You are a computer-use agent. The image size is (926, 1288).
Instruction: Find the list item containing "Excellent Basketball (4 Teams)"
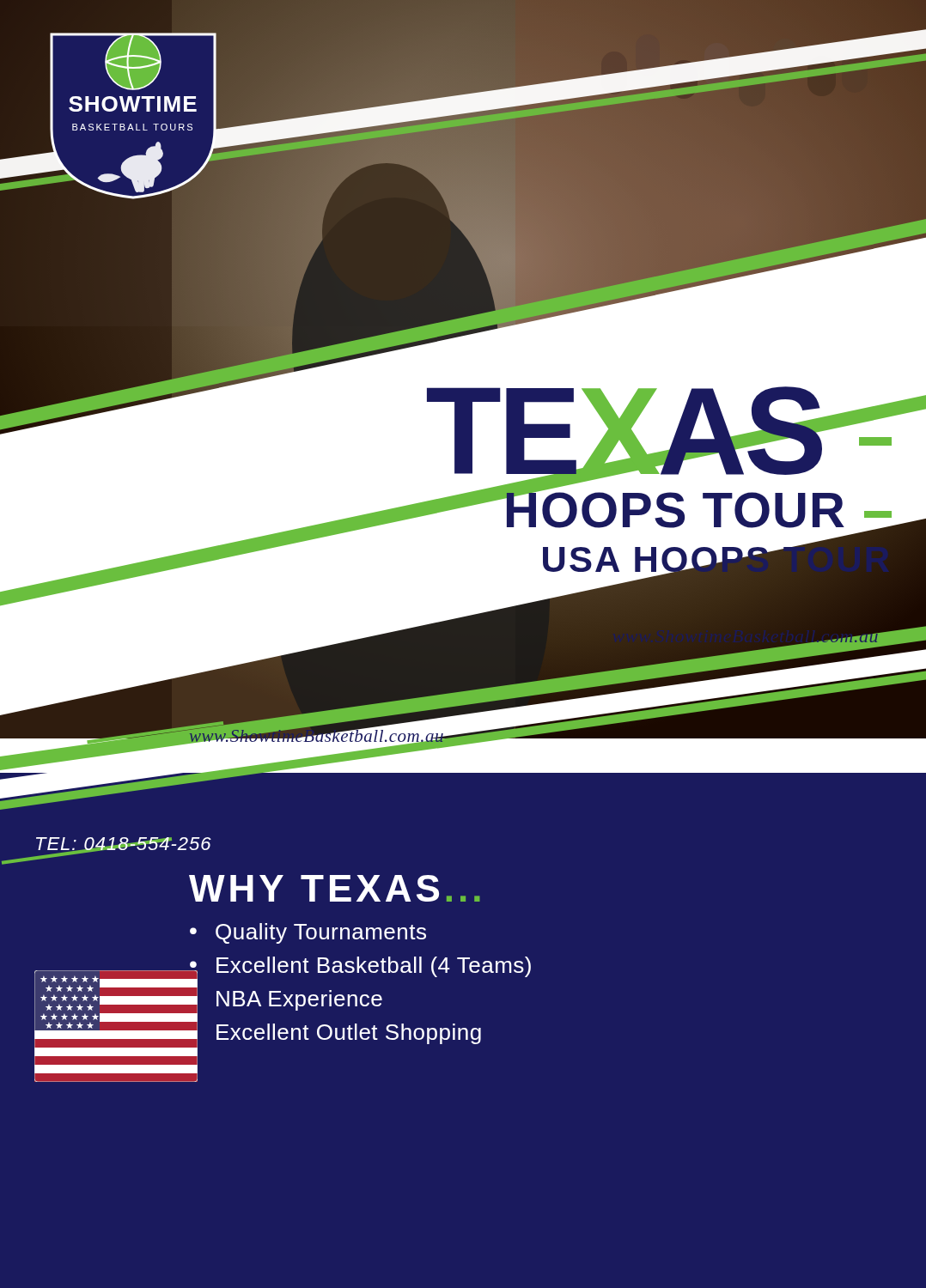(x=374, y=965)
